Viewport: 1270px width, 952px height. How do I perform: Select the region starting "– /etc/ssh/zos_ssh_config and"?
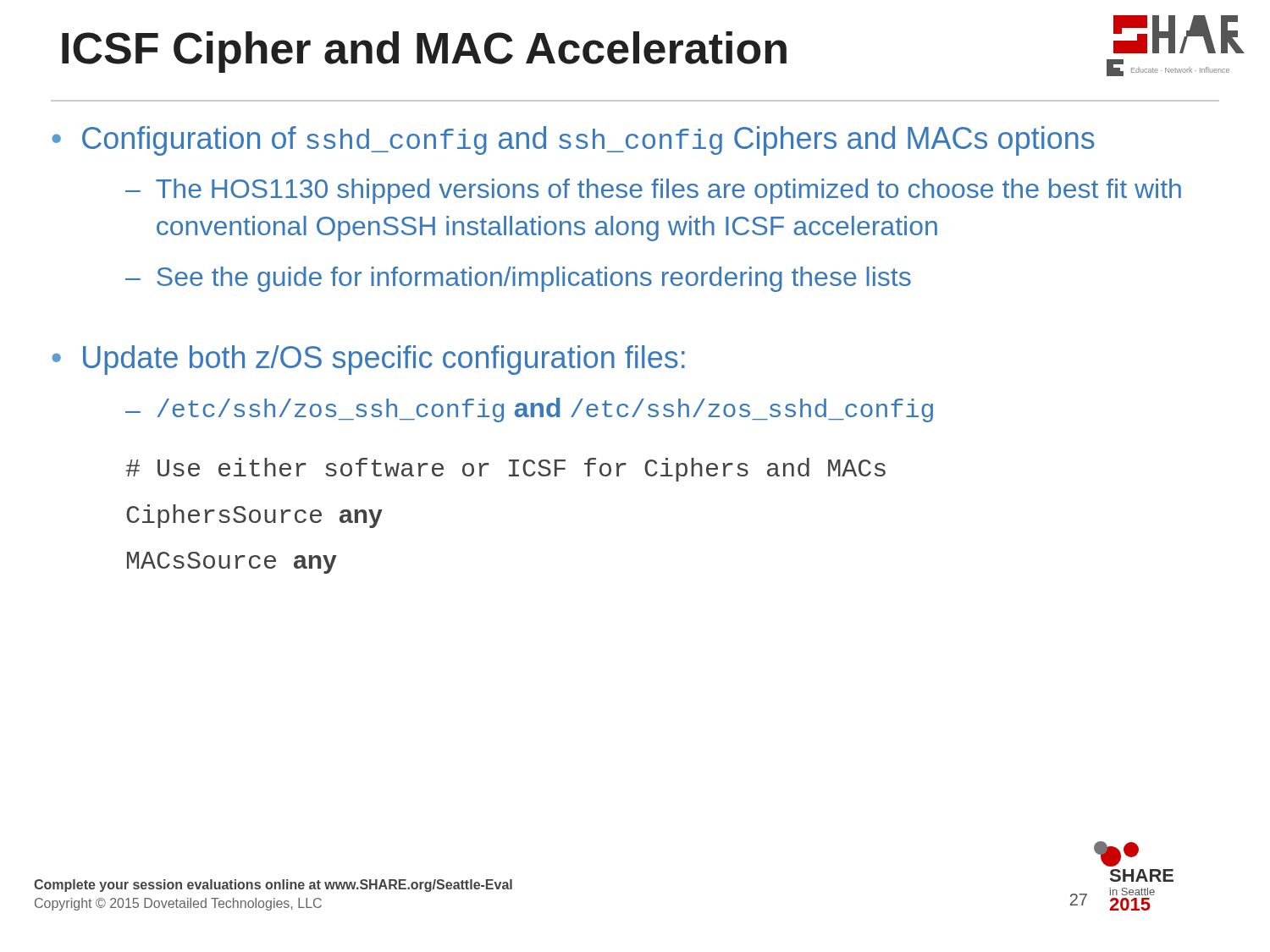point(530,409)
